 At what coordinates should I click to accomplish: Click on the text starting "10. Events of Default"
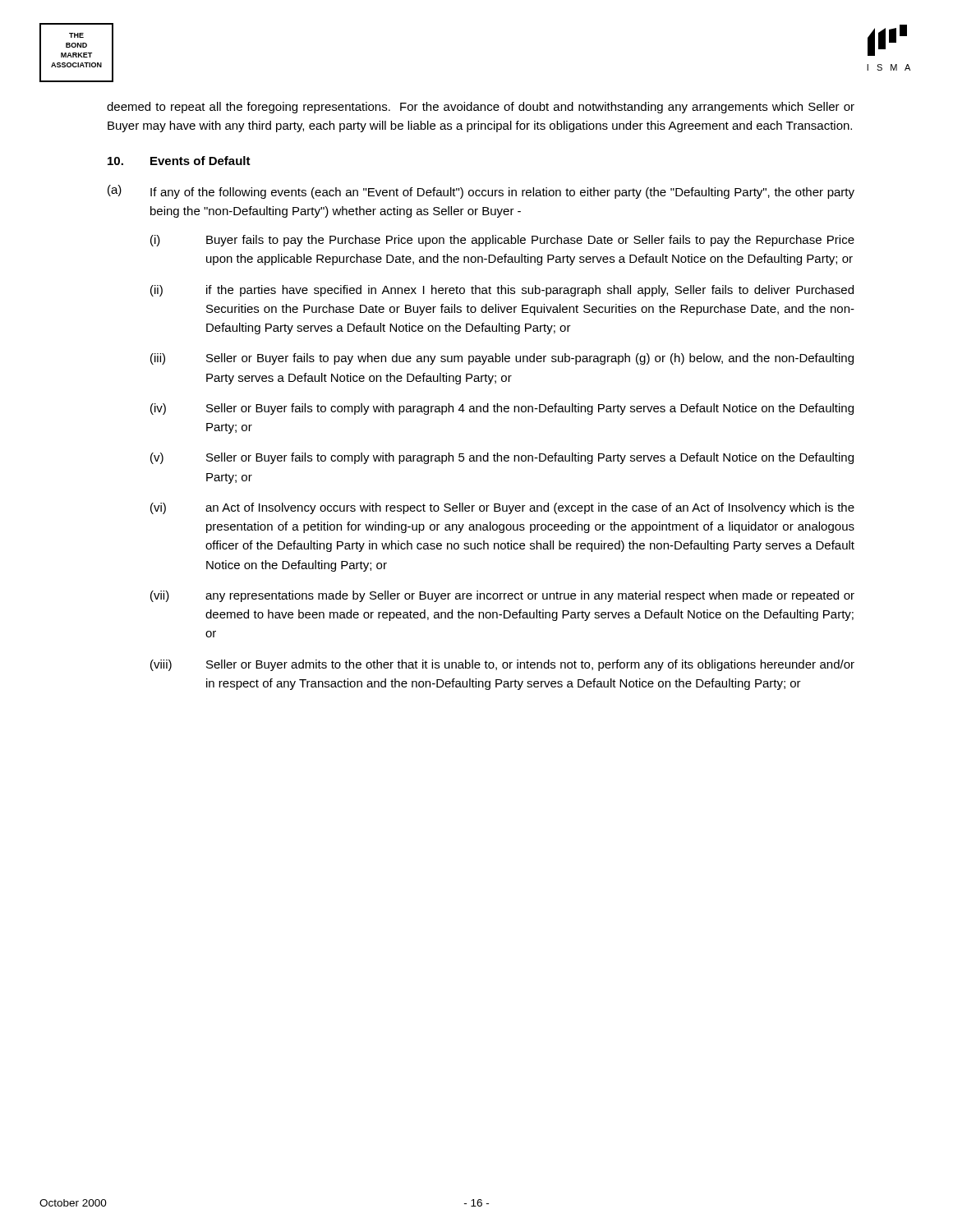[x=178, y=160]
